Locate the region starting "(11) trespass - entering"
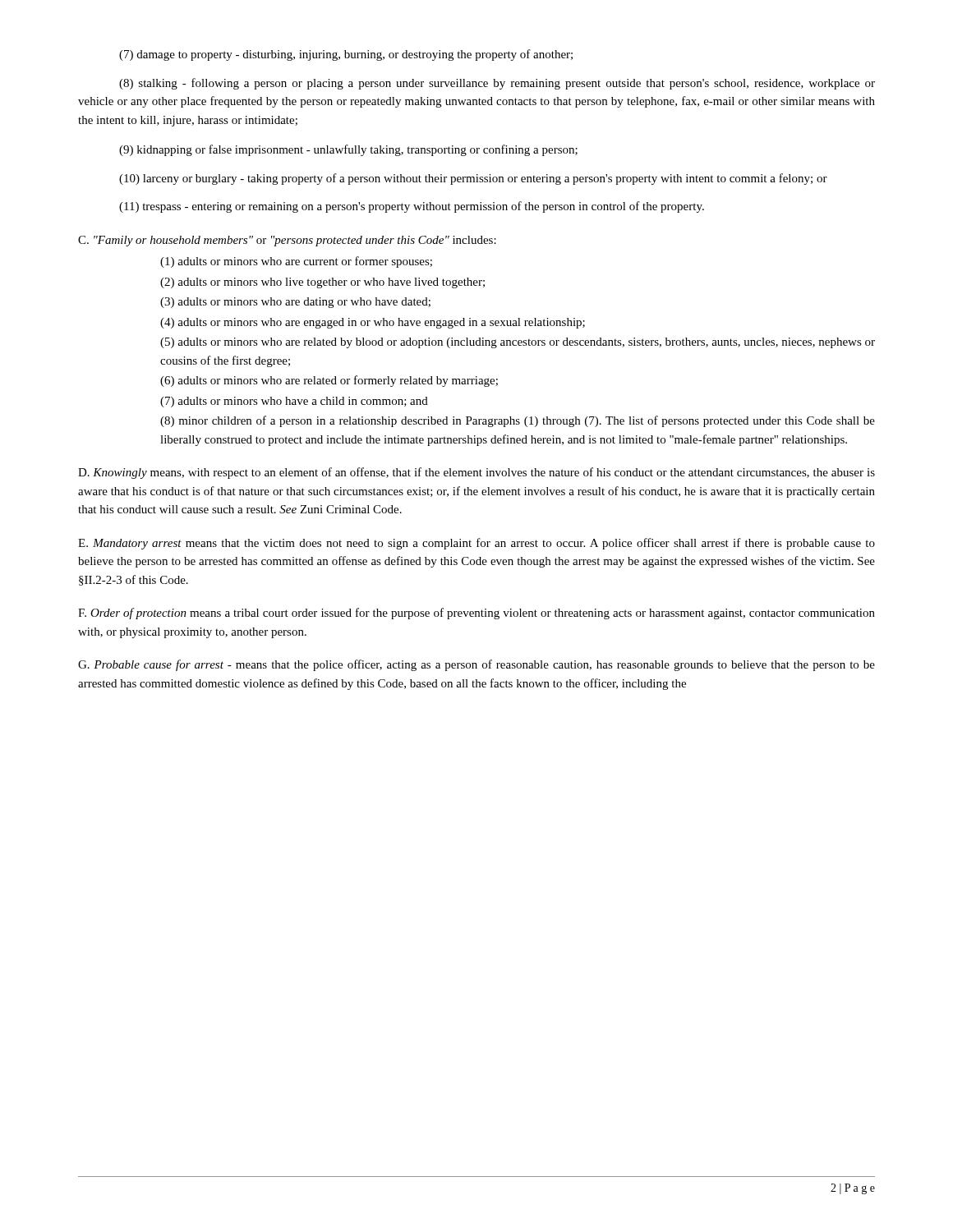This screenshot has height=1232, width=953. click(x=412, y=206)
